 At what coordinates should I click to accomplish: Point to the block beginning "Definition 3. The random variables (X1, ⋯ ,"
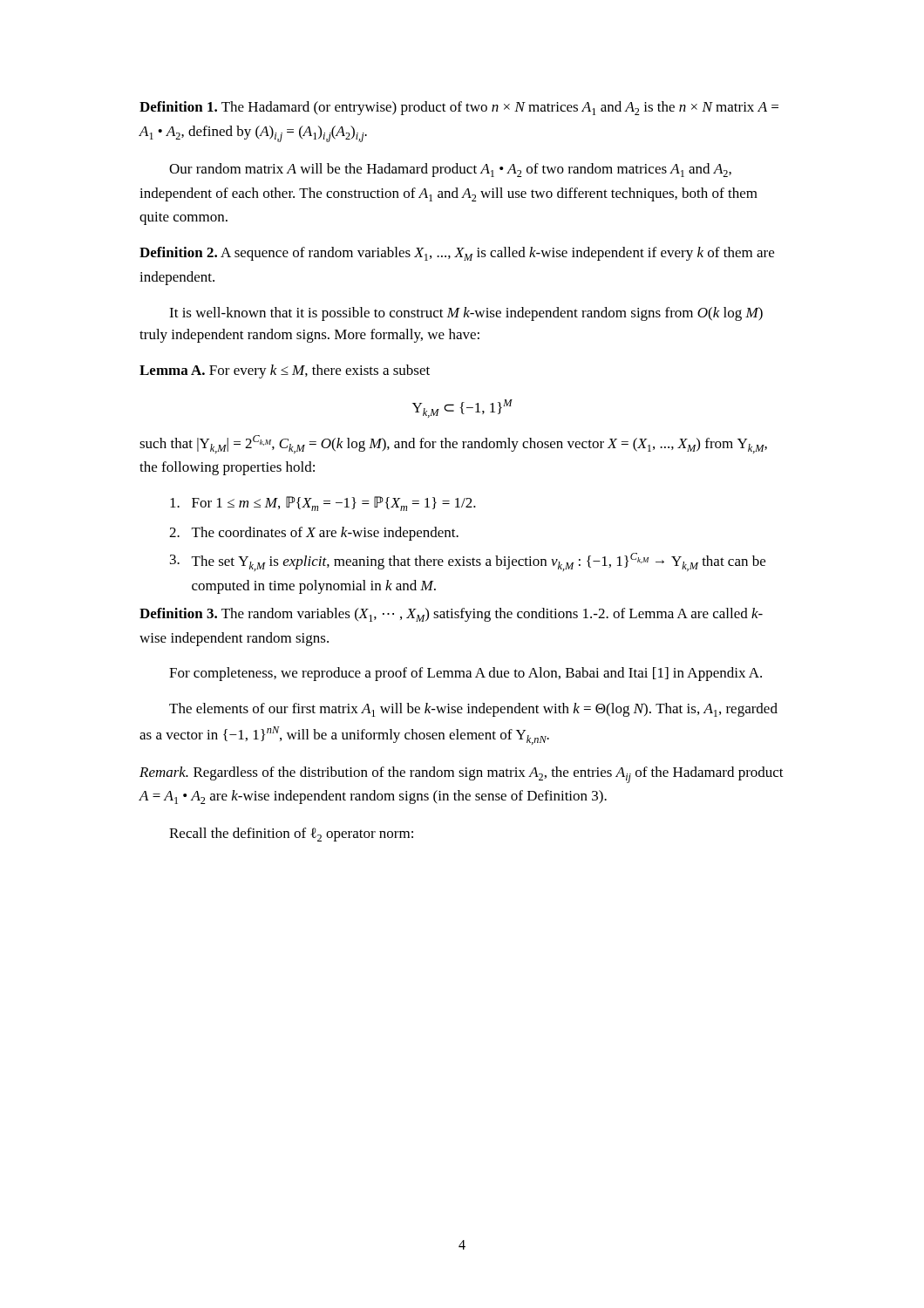pos(451,625)
